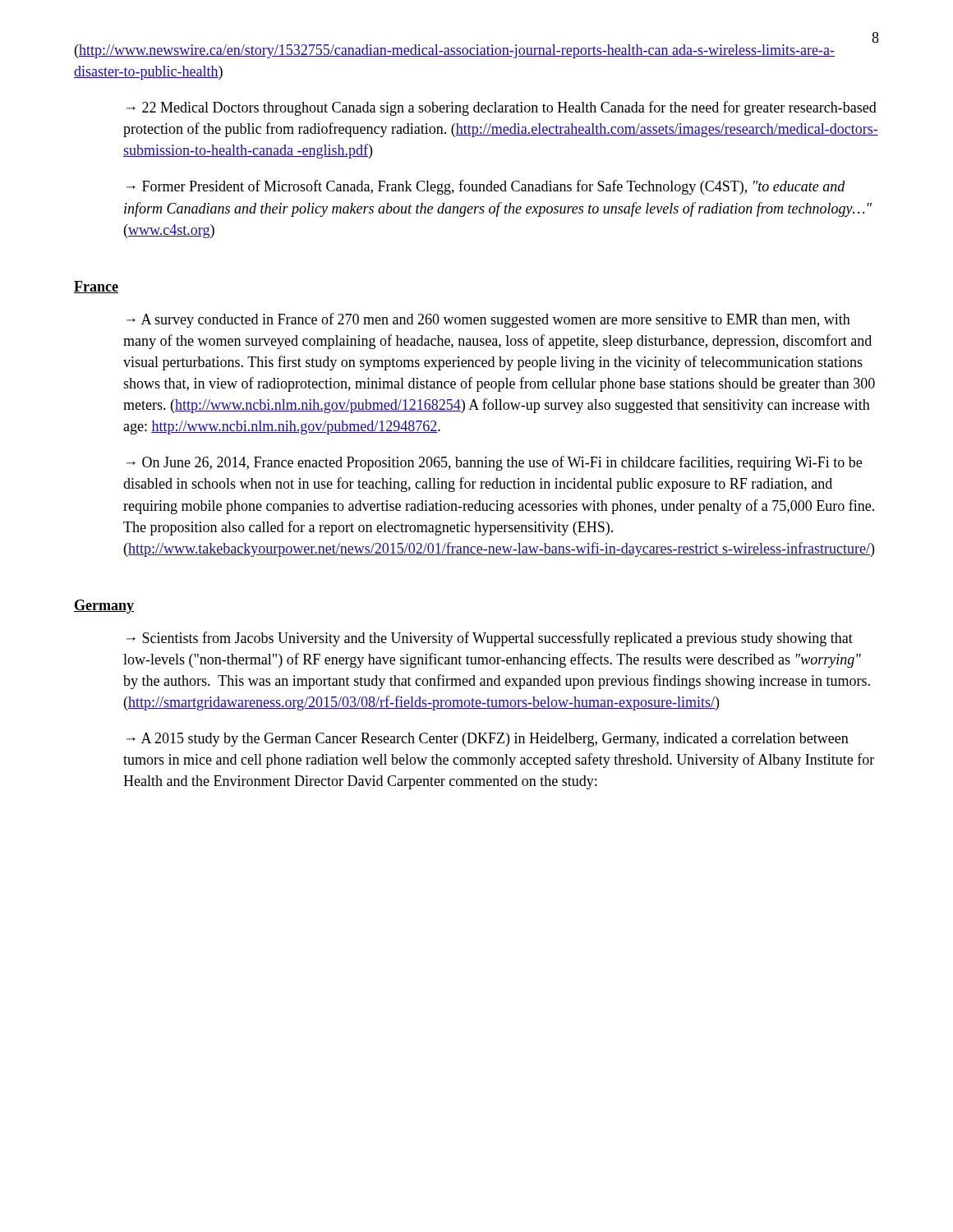953x1232 pixels.
Task: Locate the element starting "→ On June"
Action: tap(501, 506)
